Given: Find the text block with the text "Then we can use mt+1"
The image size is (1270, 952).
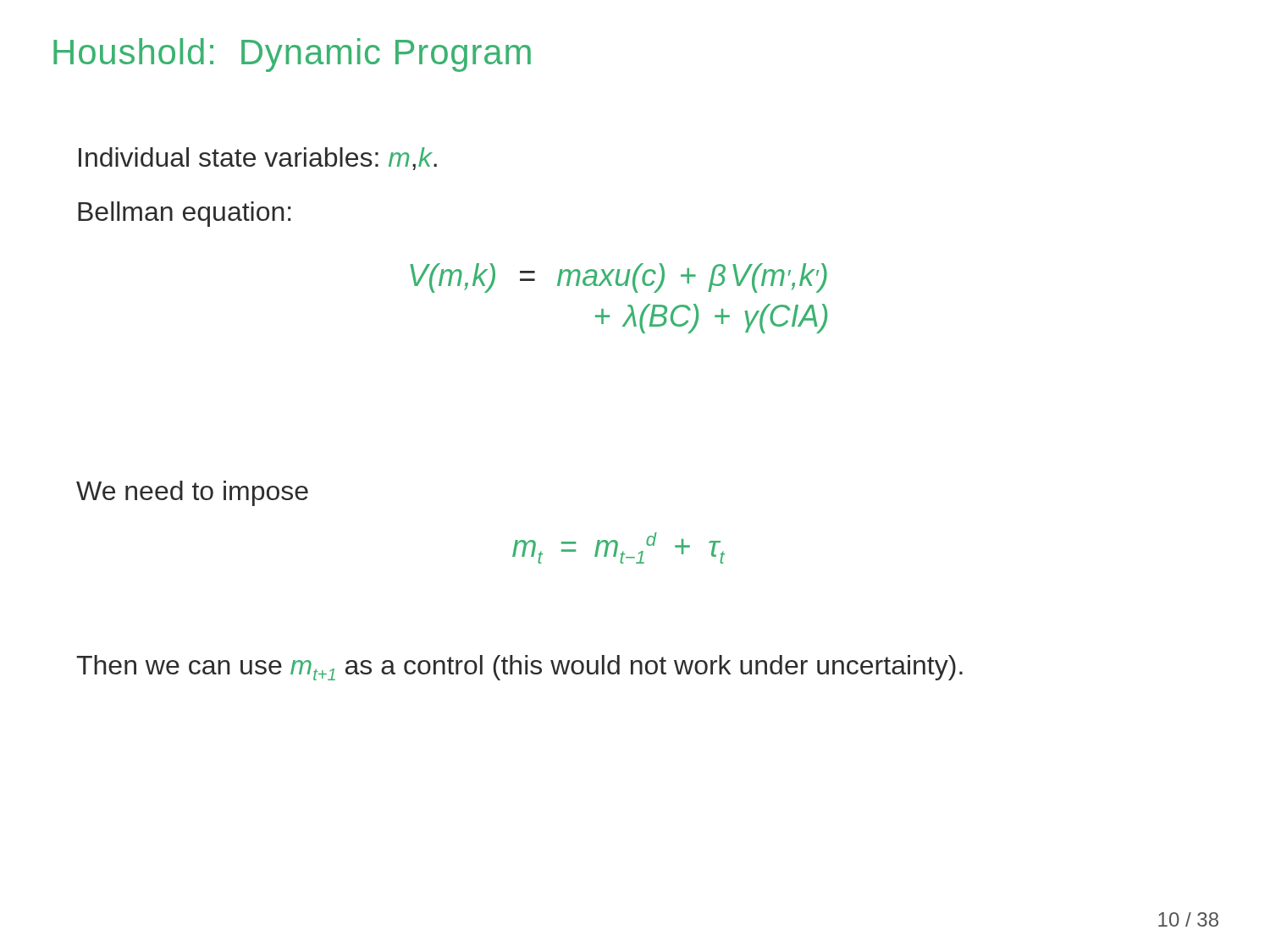Looking at the screenshot, I should pos(520,667).
